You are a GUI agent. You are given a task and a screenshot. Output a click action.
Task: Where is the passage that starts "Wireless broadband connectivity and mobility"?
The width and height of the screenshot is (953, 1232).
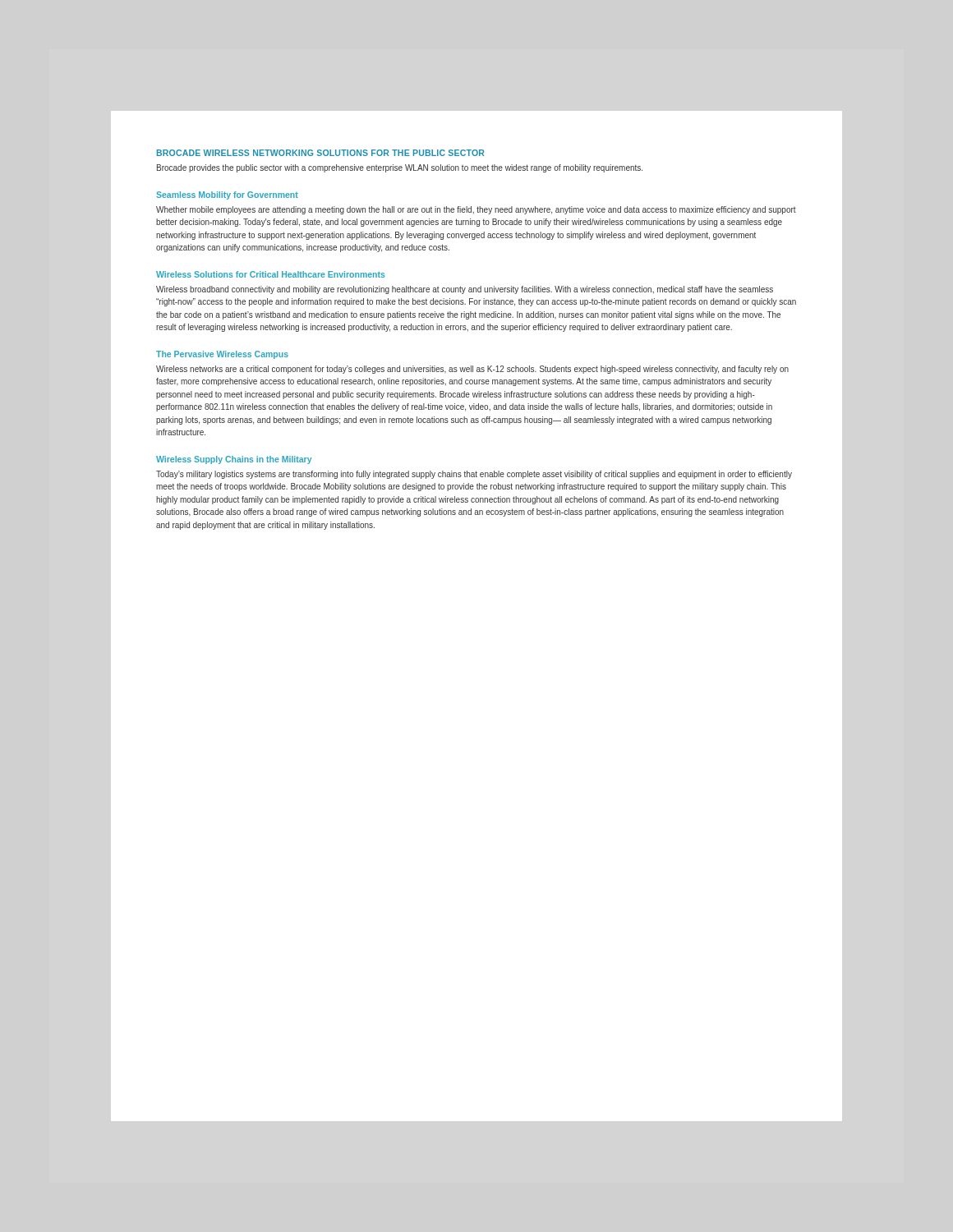tap(476, 308)
